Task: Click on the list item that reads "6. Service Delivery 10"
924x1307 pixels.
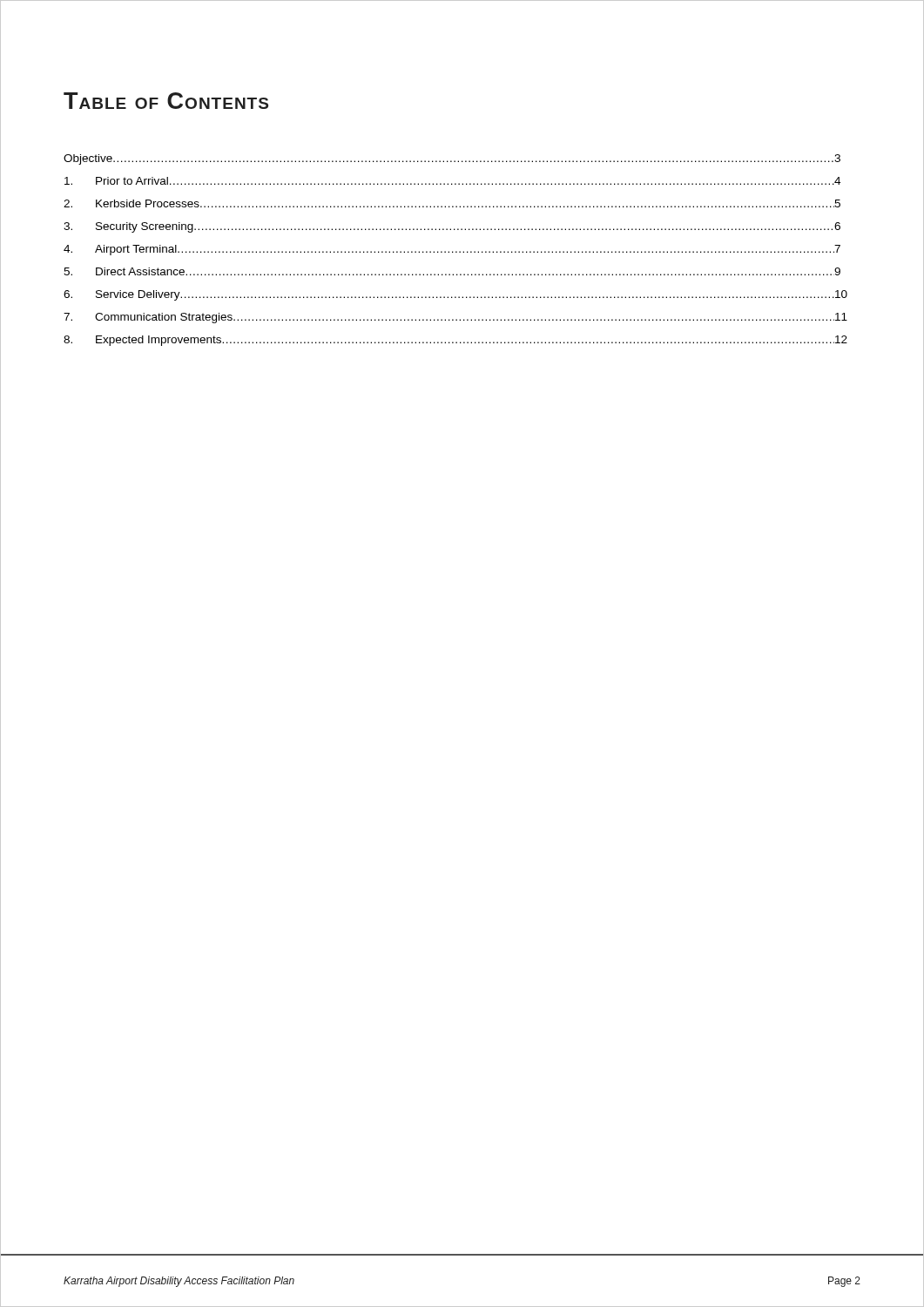Action: 462,294
